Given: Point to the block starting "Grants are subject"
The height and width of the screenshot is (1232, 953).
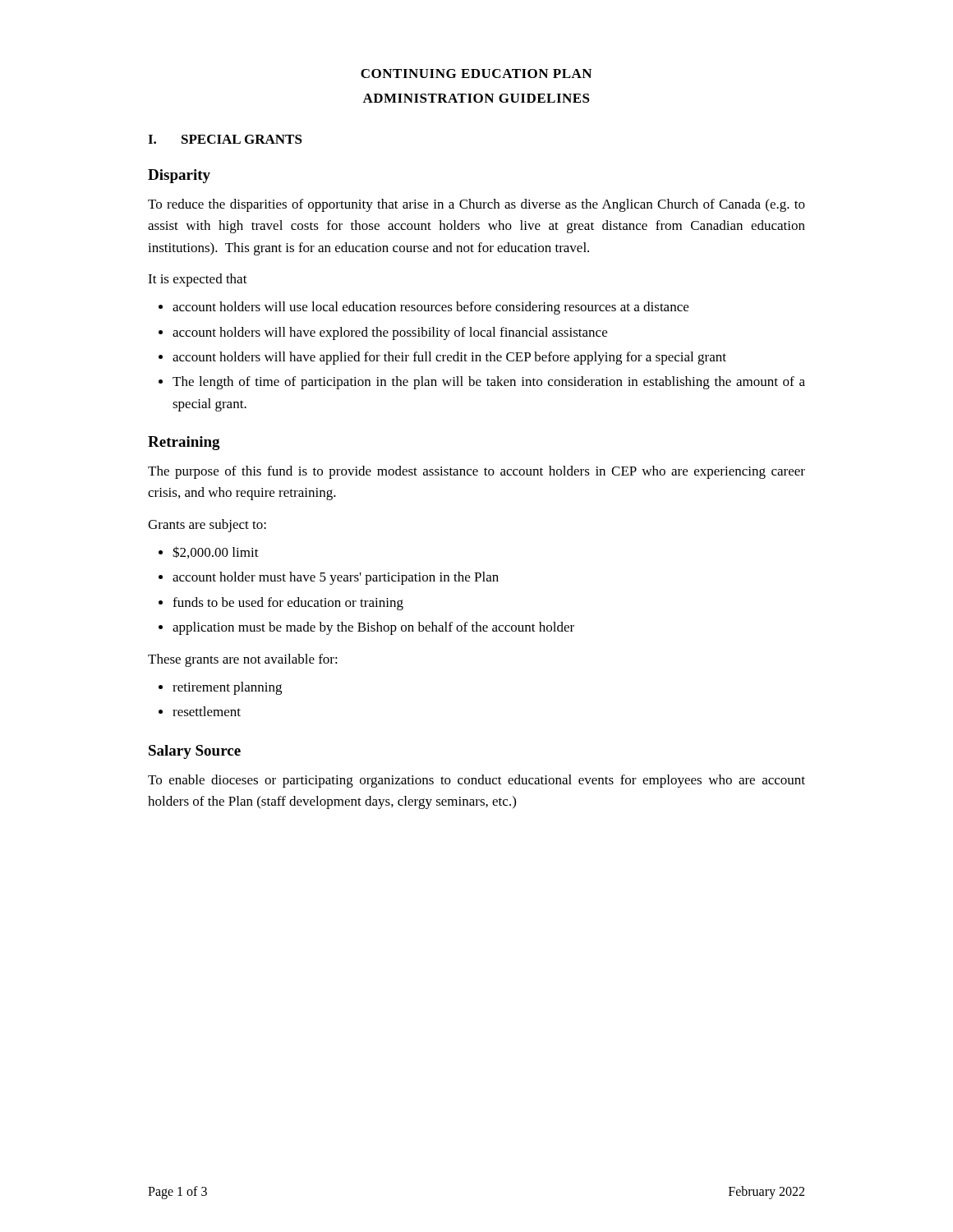Looking at the screenshot, I should click(207, 524).
